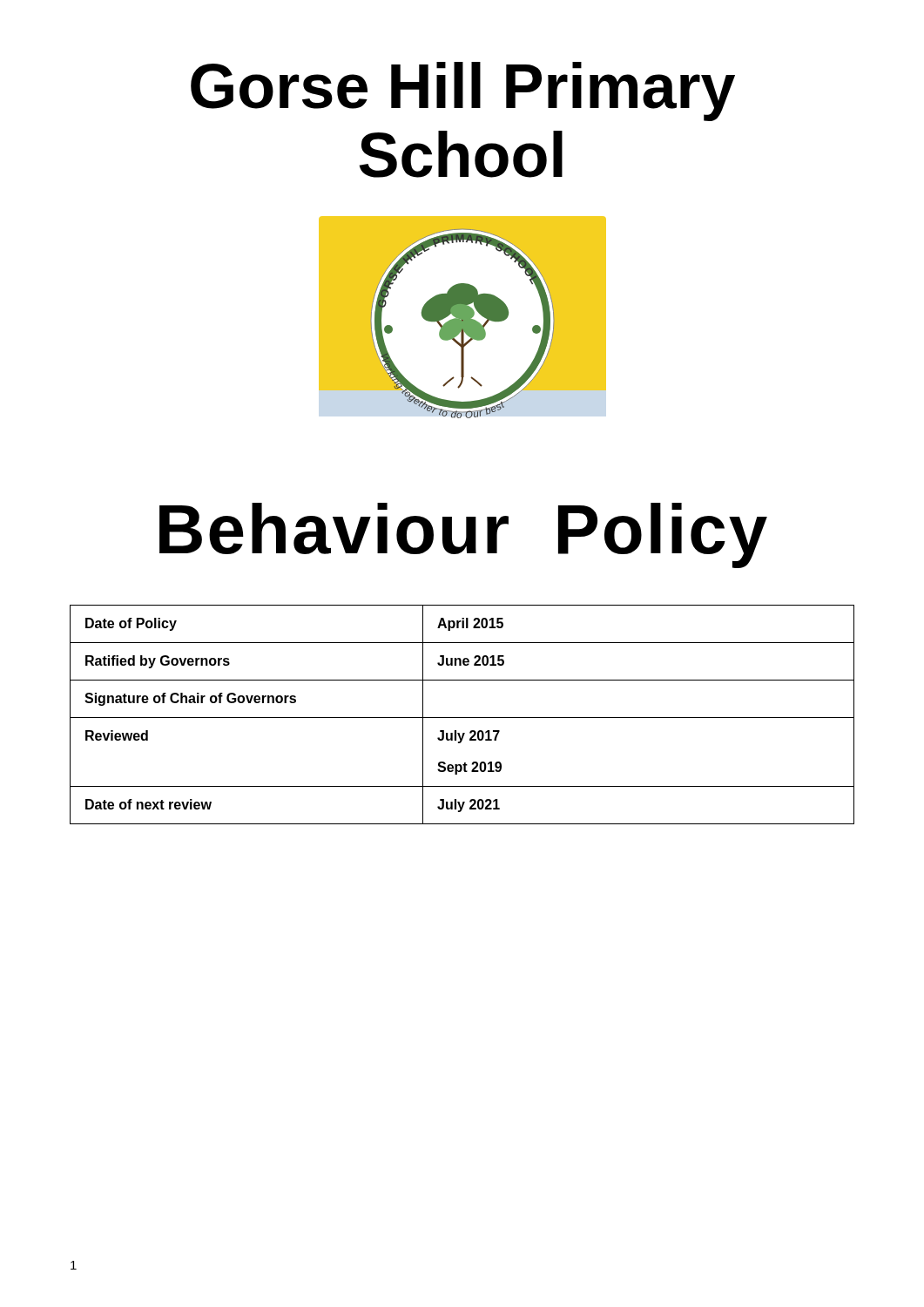The width and height of the screenshot is (924, 1307).
Task: Locate the text "Gorse Hill PrimarySchool"
Action: [462, 121]
